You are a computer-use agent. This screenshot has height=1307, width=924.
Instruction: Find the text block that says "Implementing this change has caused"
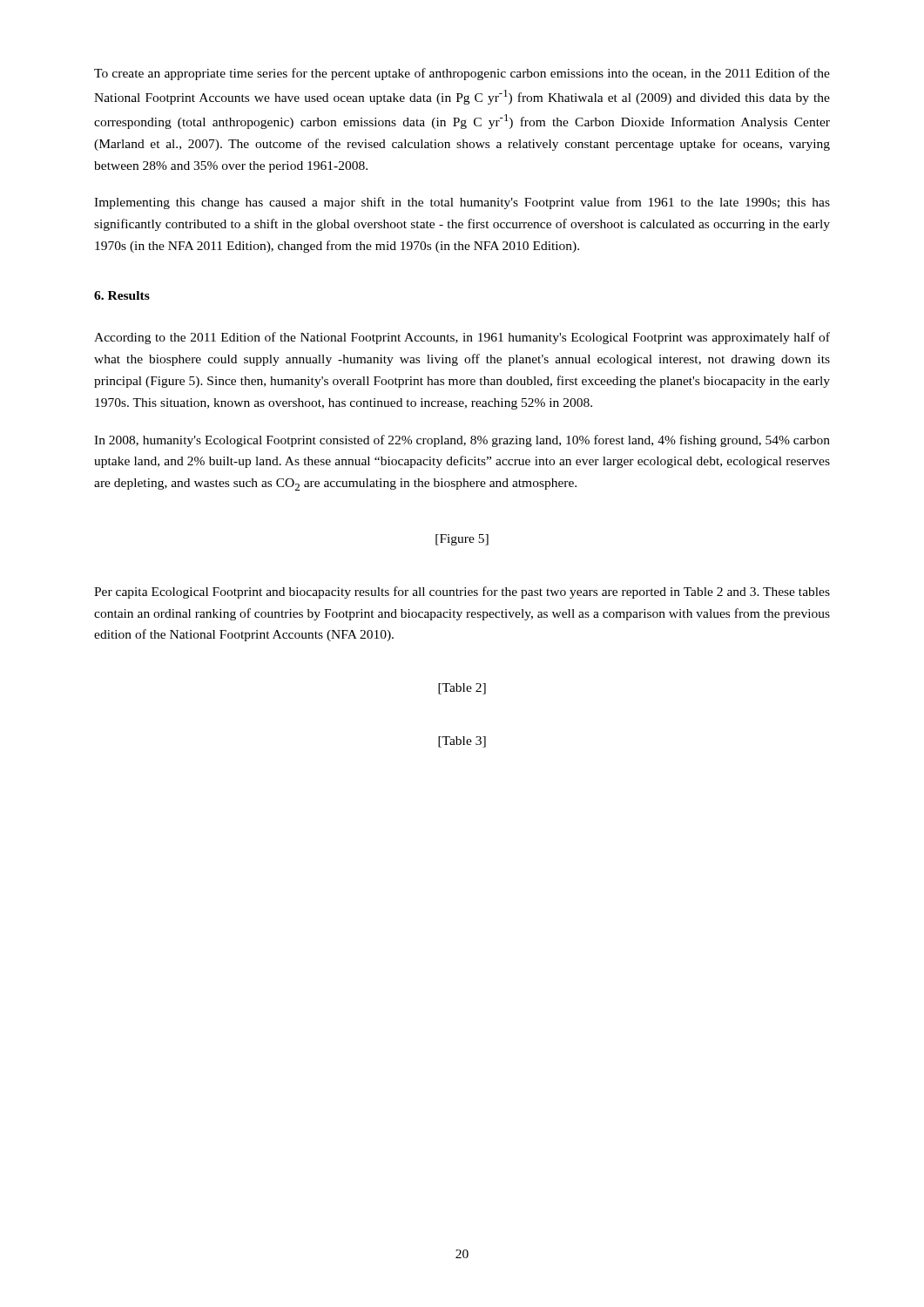coord(462,224)
